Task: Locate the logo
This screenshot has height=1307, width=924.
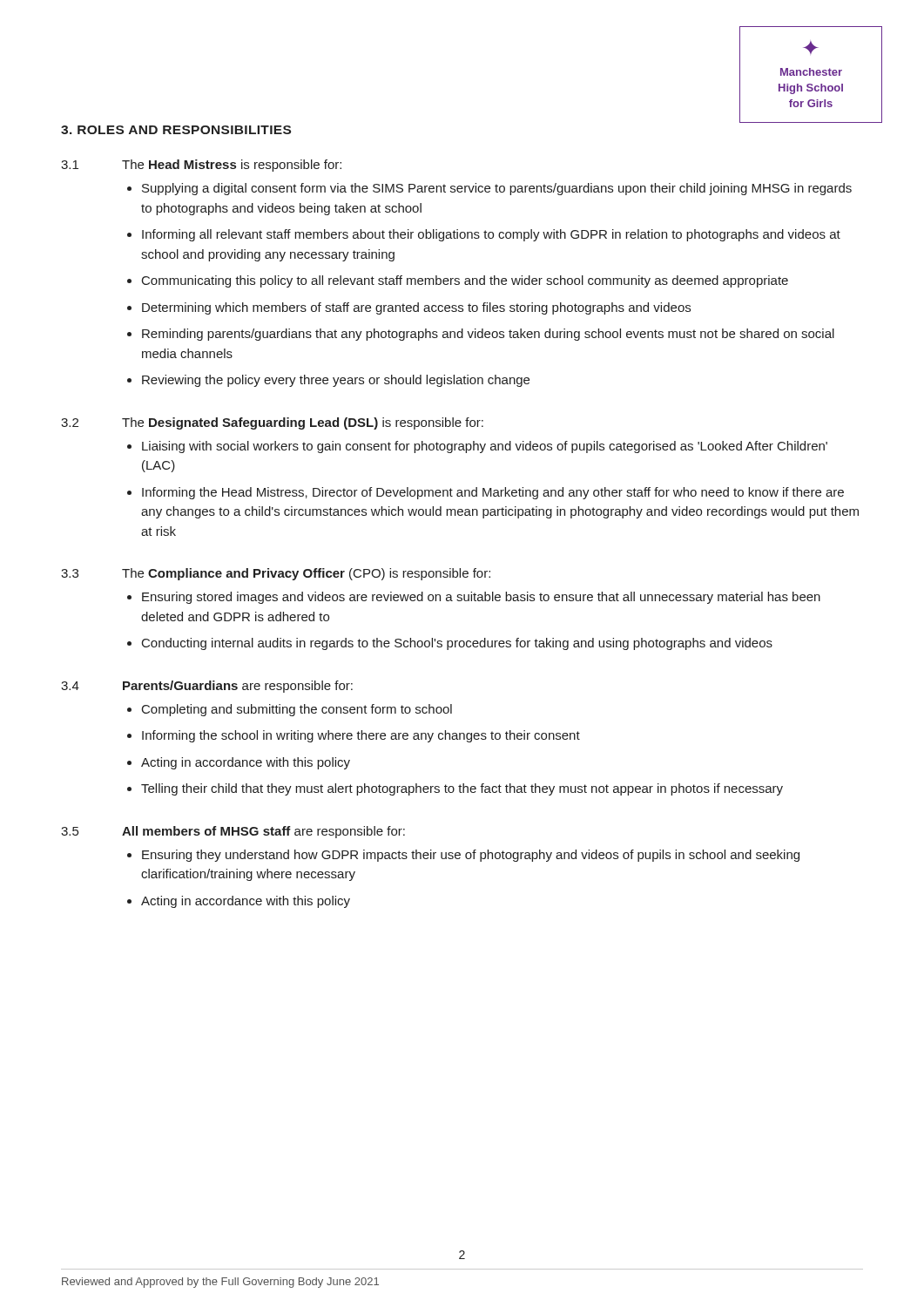Action: click(x=811, y=75)
